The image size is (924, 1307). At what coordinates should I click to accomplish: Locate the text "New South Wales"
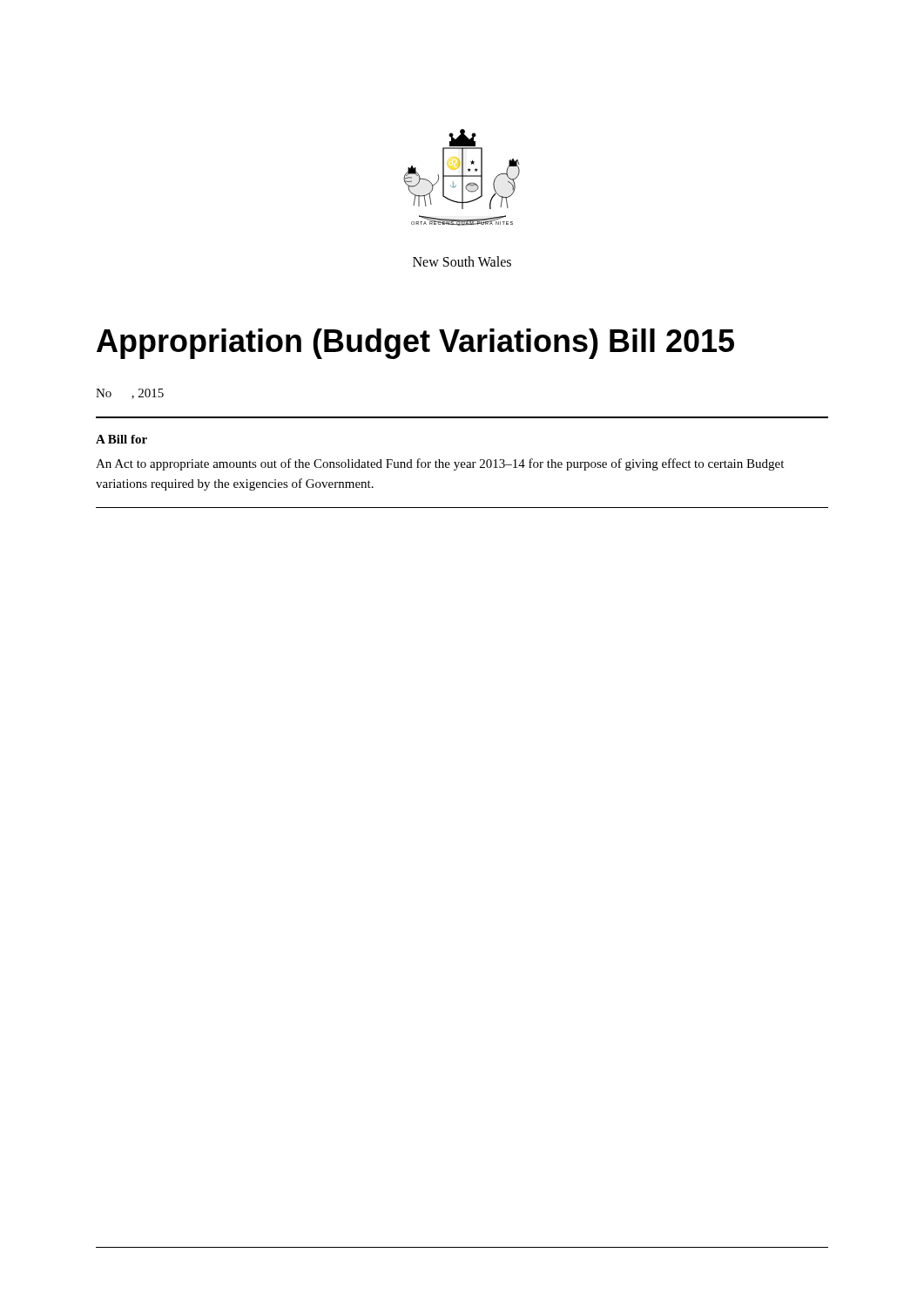pos(462,262)
